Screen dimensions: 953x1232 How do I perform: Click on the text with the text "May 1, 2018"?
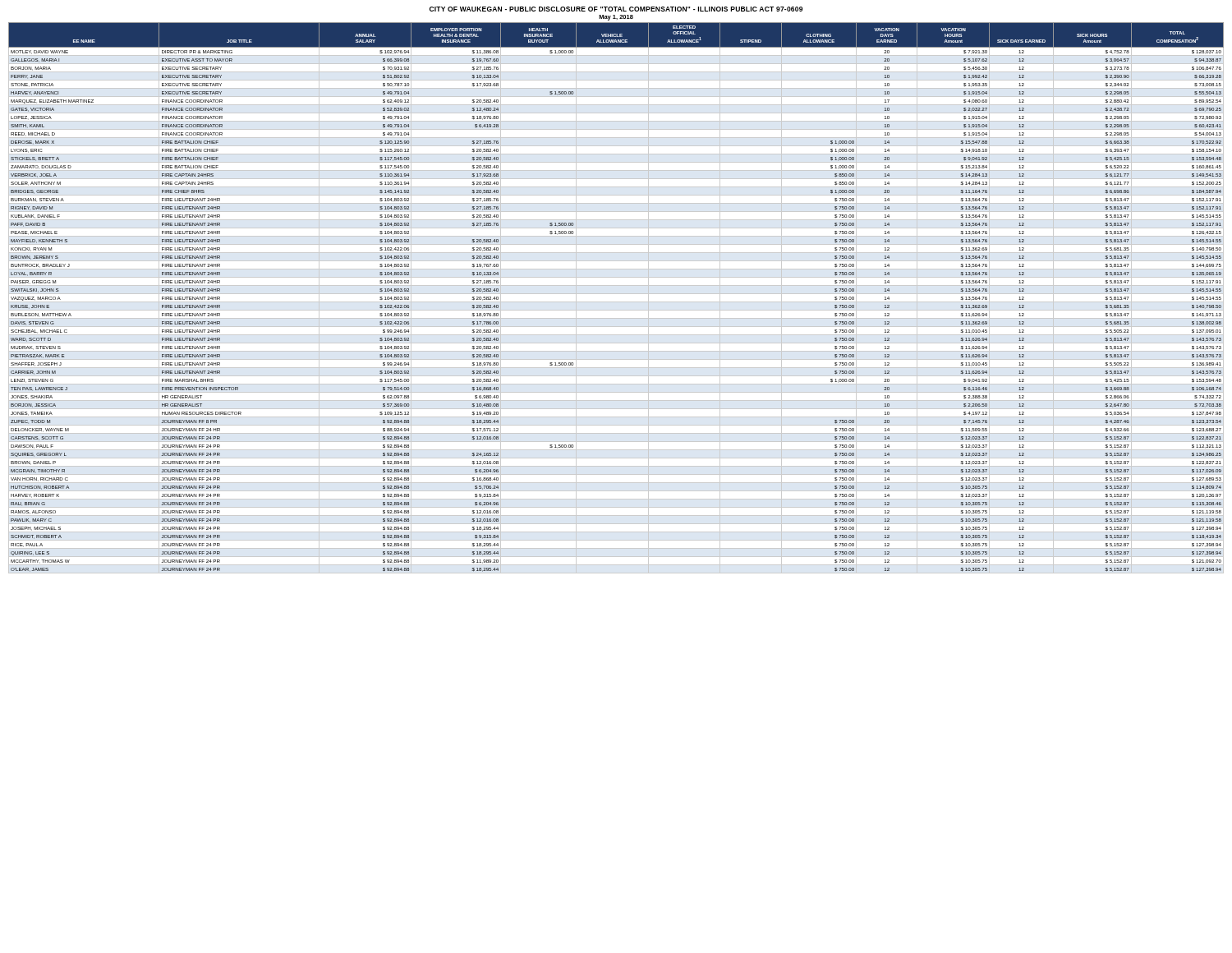[x=616, y=17]
